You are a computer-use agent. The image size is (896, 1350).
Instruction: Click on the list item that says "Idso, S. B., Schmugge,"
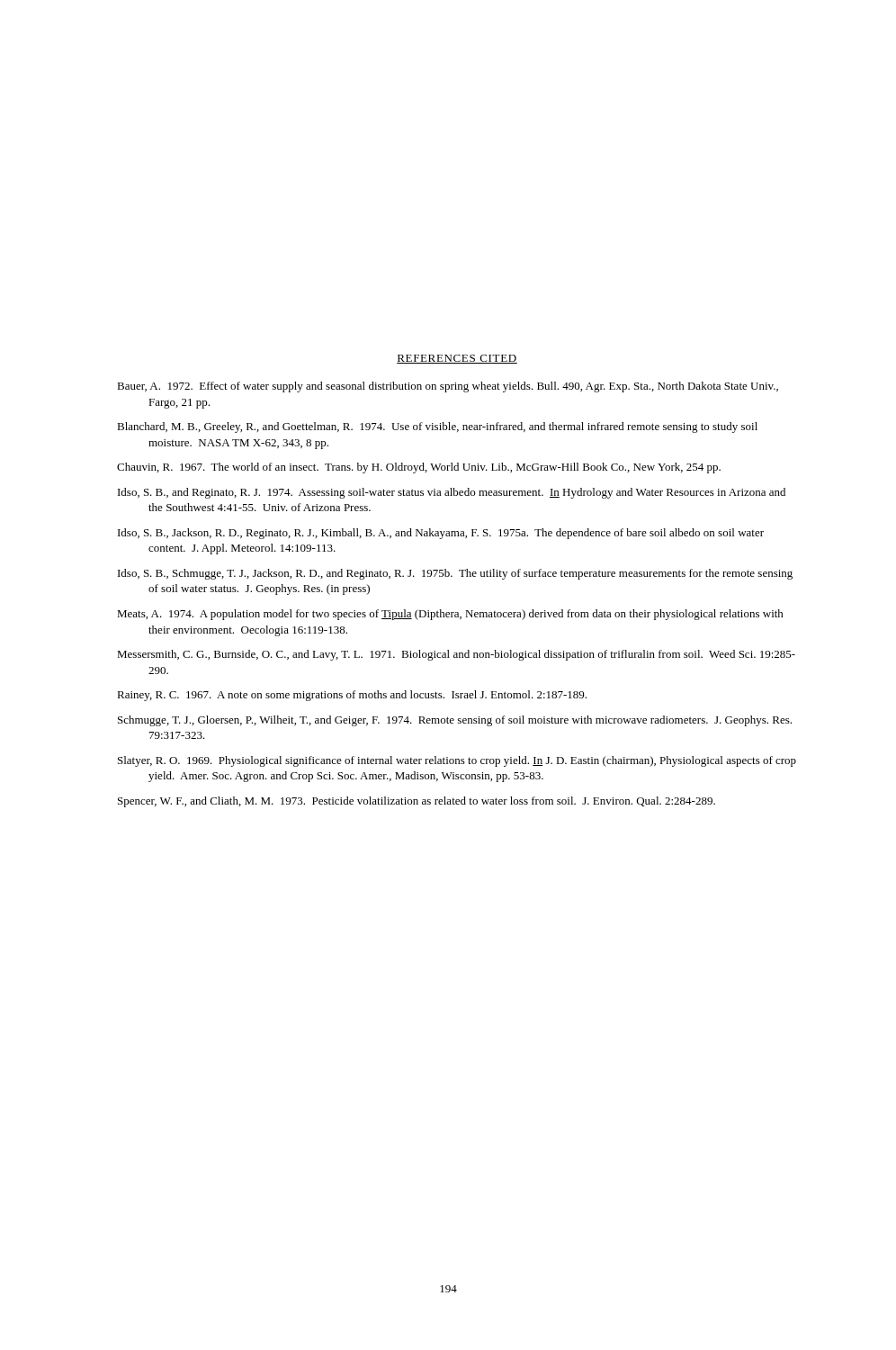pyautogui.click(x=455, y=581)
